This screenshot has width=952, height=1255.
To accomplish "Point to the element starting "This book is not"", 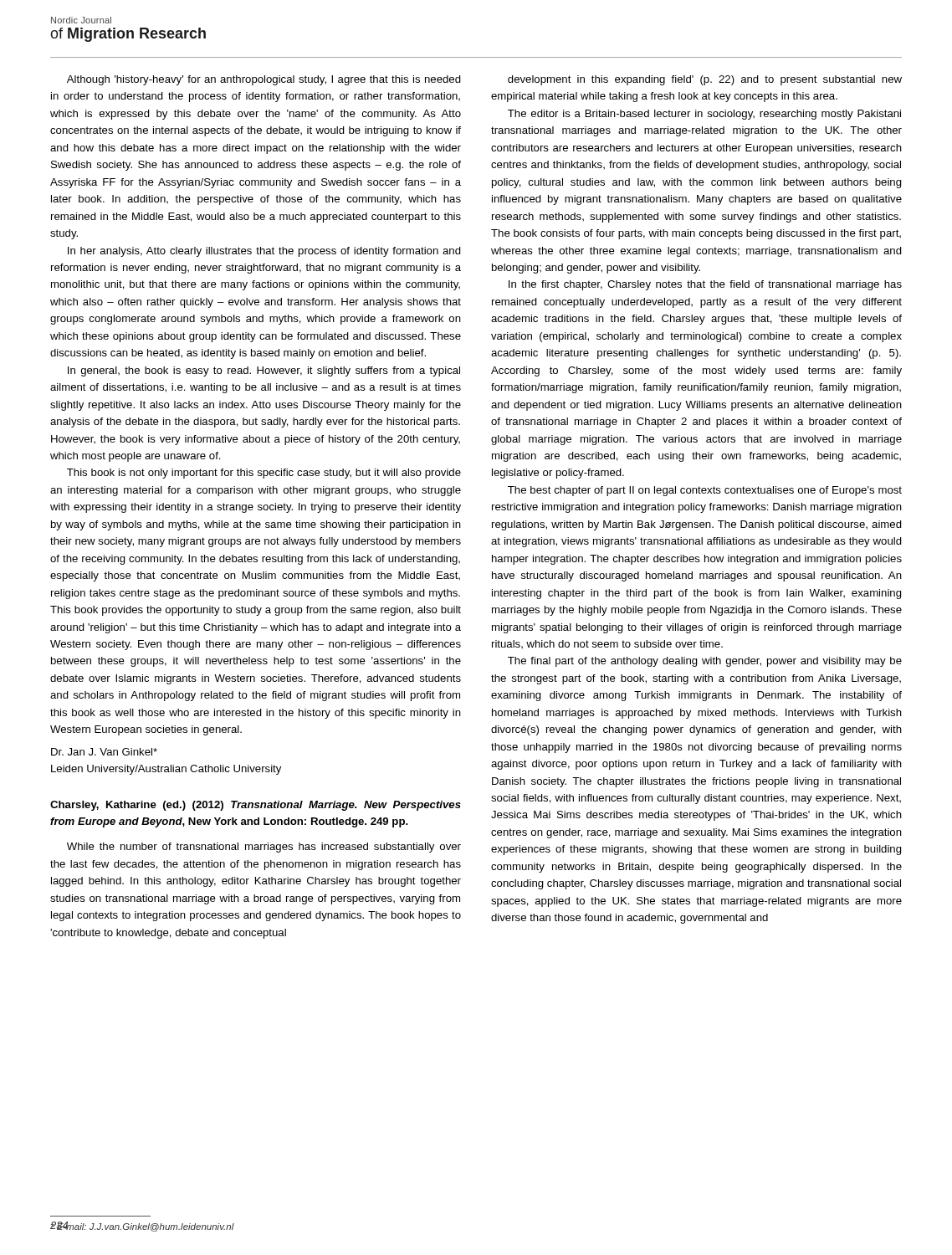I will 256,602.
